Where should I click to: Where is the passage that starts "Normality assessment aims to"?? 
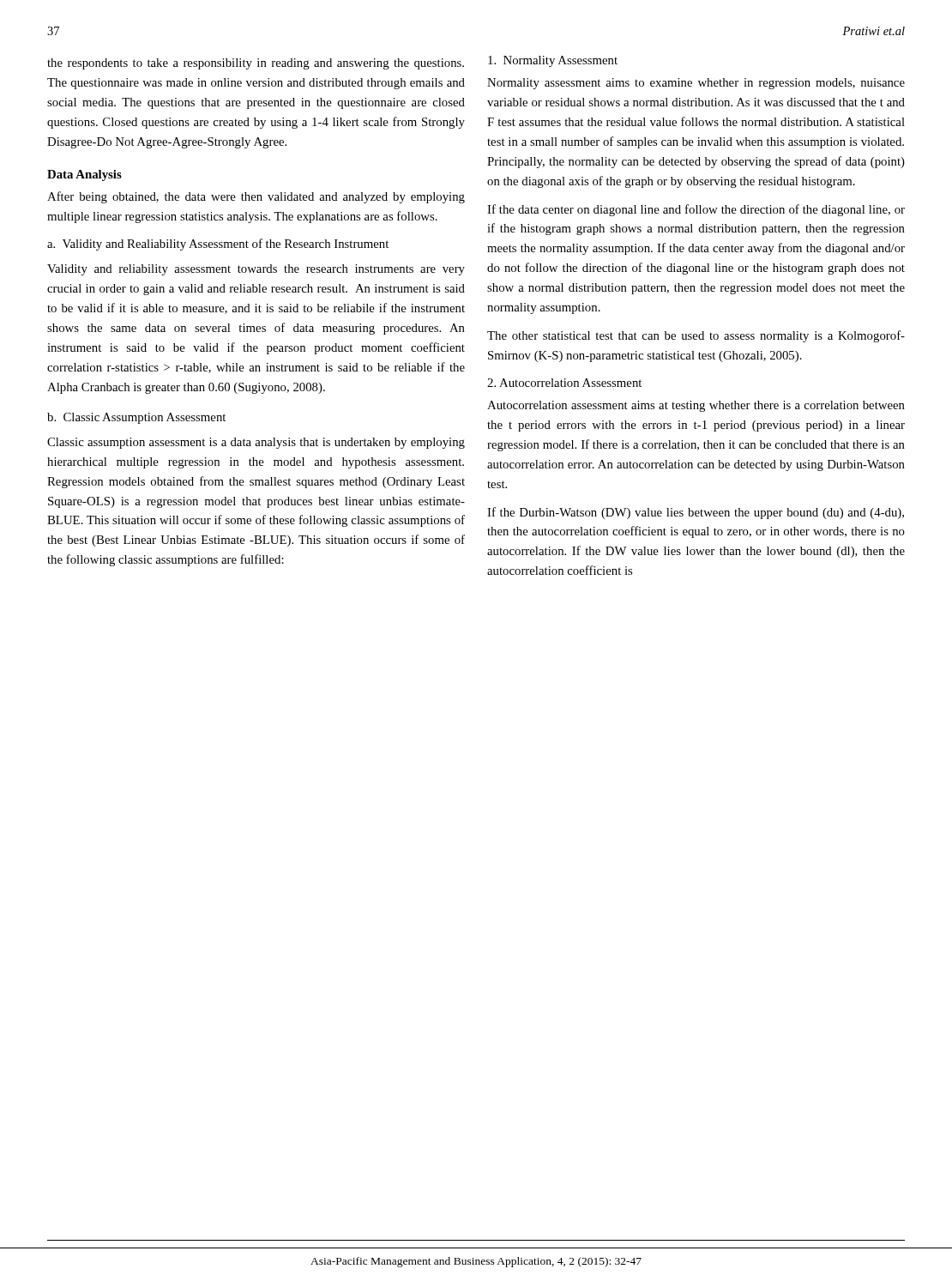click(x=696, y=132)
